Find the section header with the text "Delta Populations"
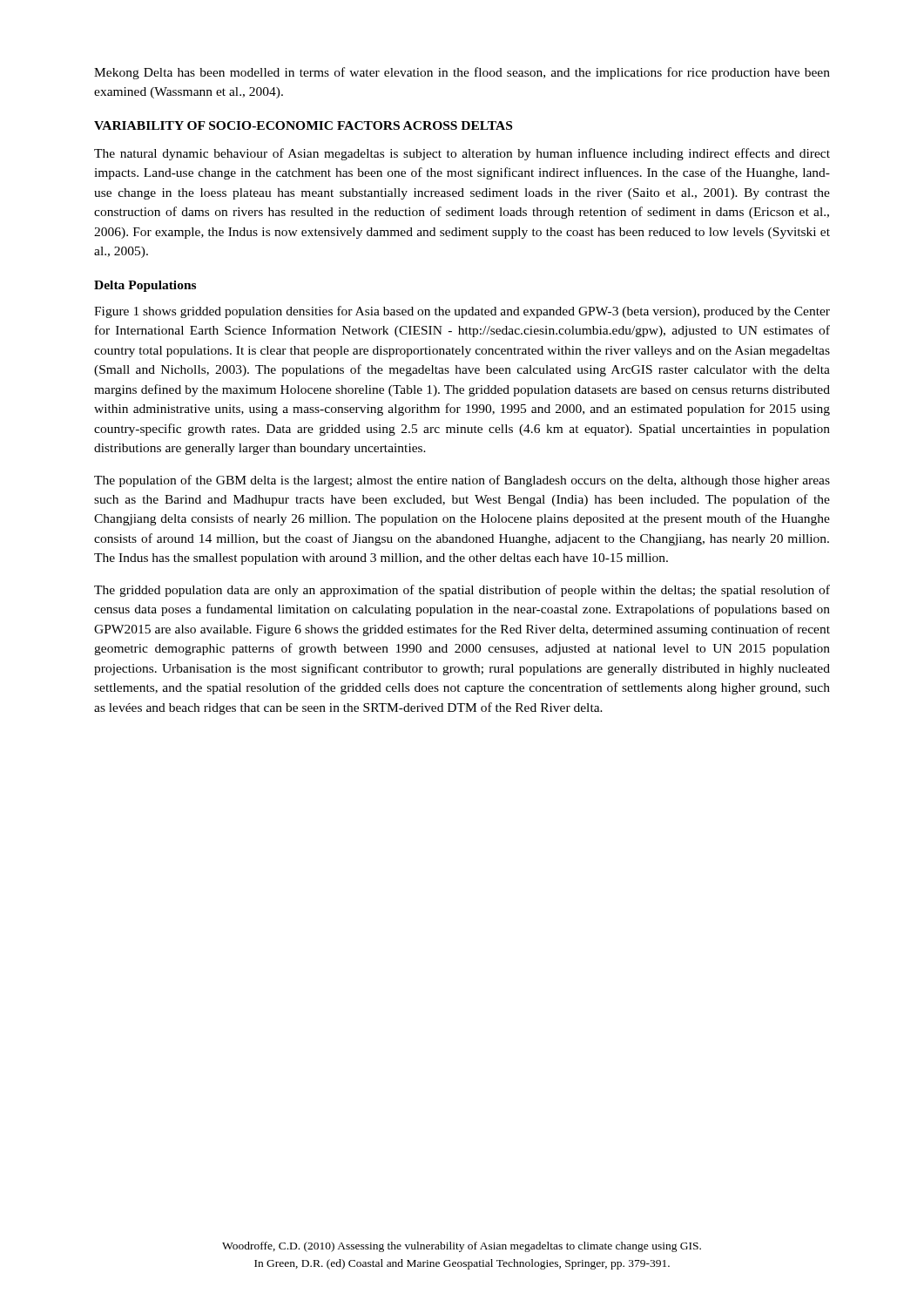This screenshot has width=924, height=1307. (x=145, y=284)
